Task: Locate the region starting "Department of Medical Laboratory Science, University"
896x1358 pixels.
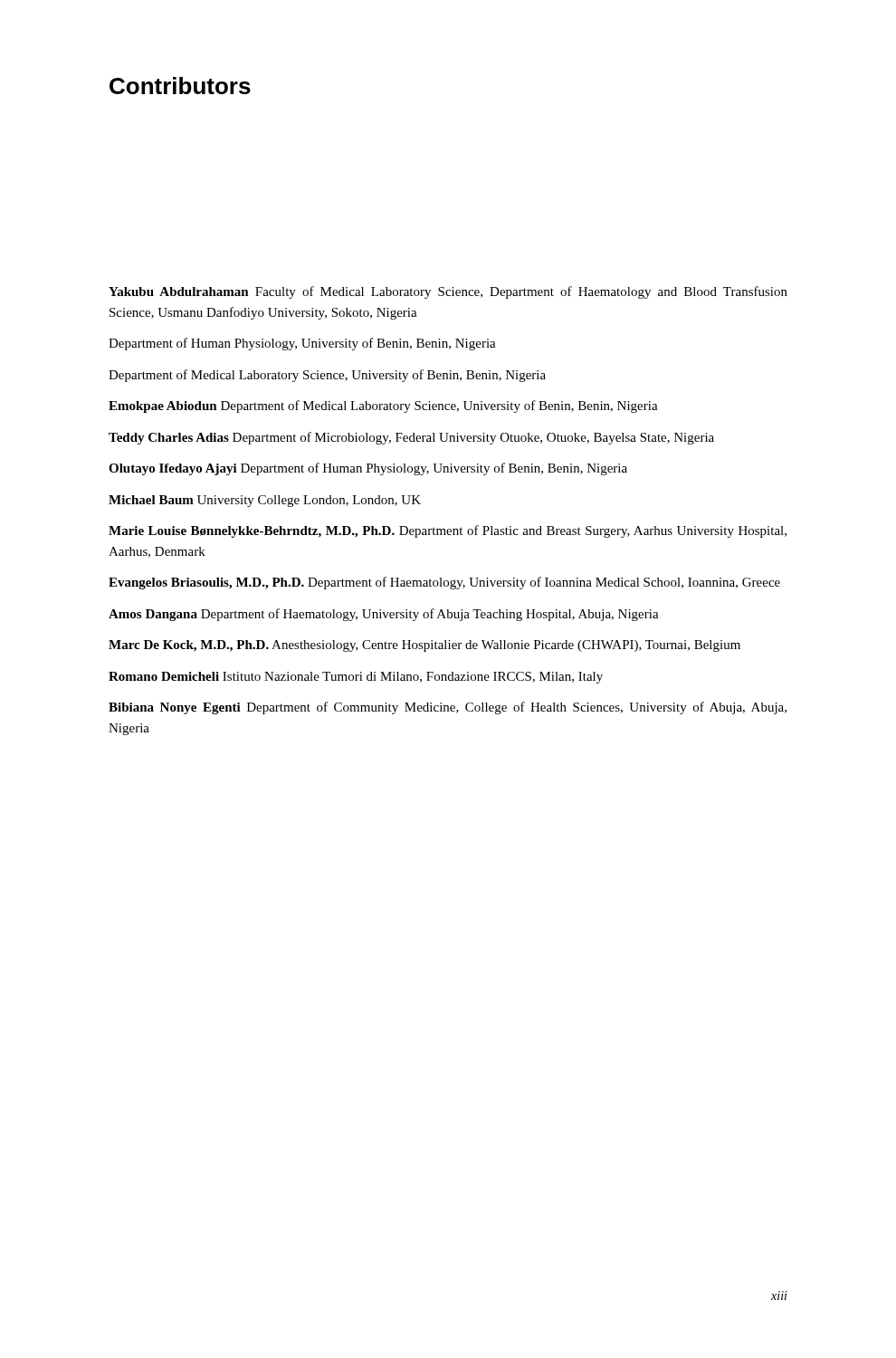Action: [327, 374]
